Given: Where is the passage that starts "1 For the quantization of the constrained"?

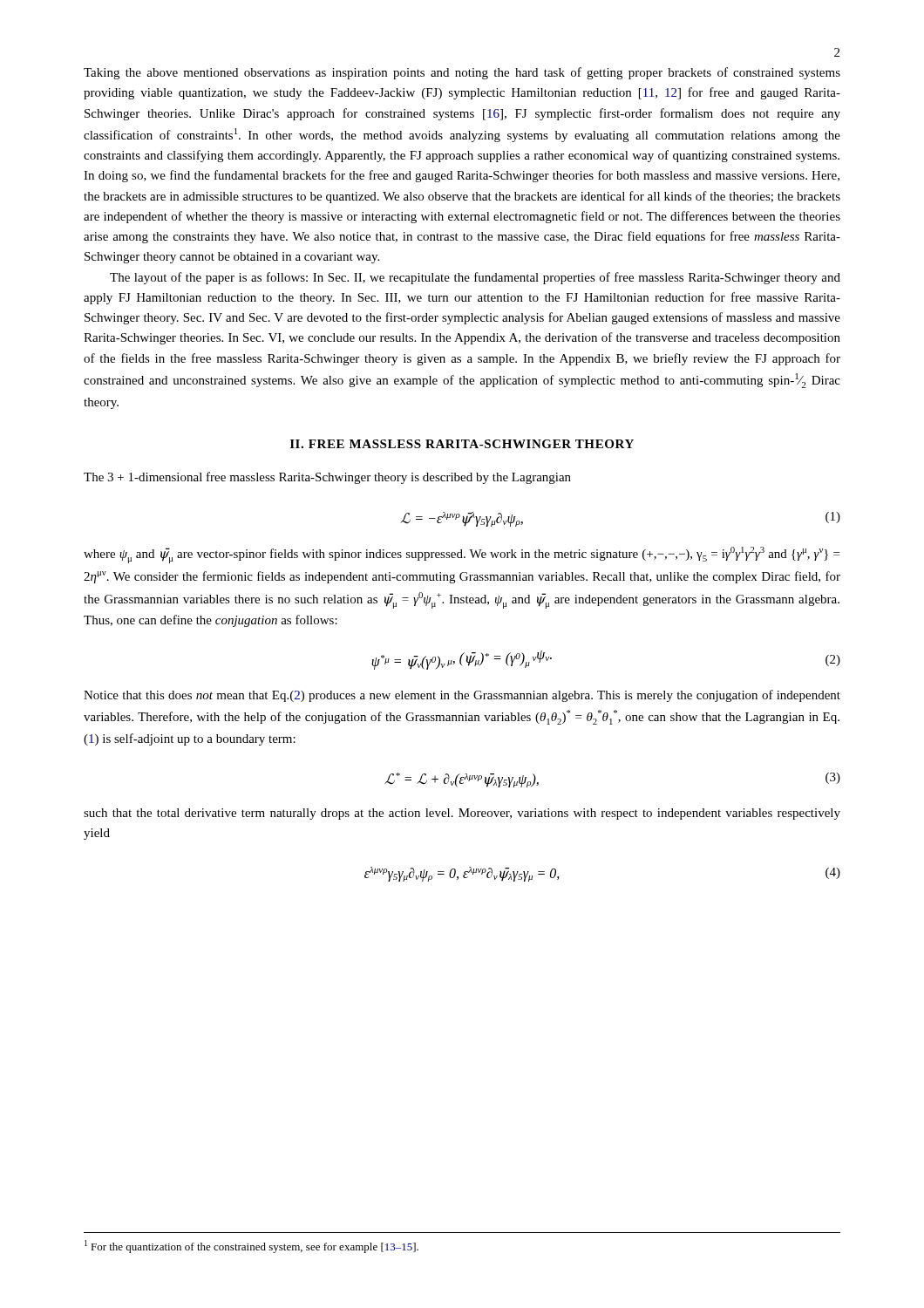Looking at the screenshot, I should pos(251,1247).
